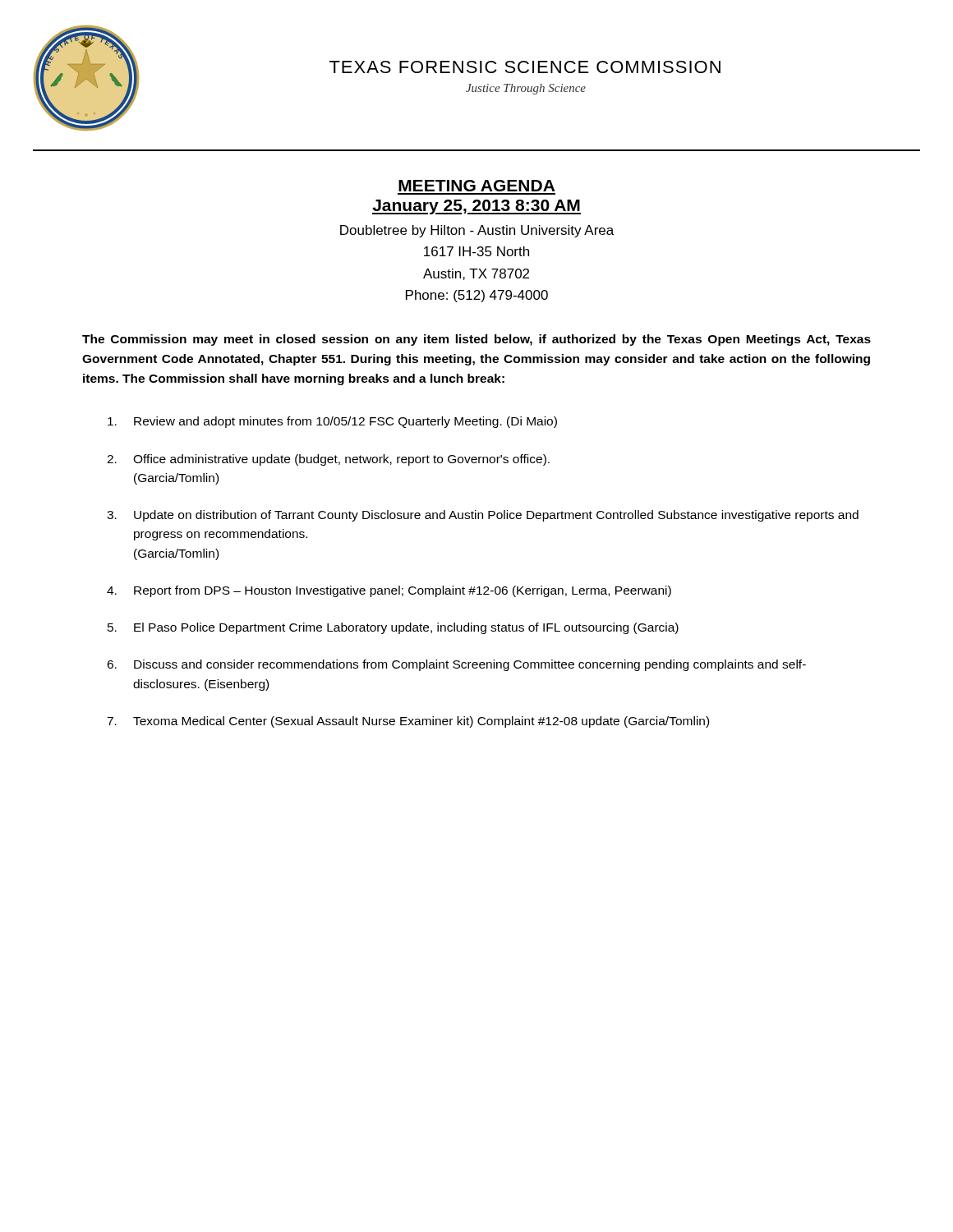Where does it say "Justice Through Science"?
The width and height of the screenshot is (953, 1232).
click(526, 87)
